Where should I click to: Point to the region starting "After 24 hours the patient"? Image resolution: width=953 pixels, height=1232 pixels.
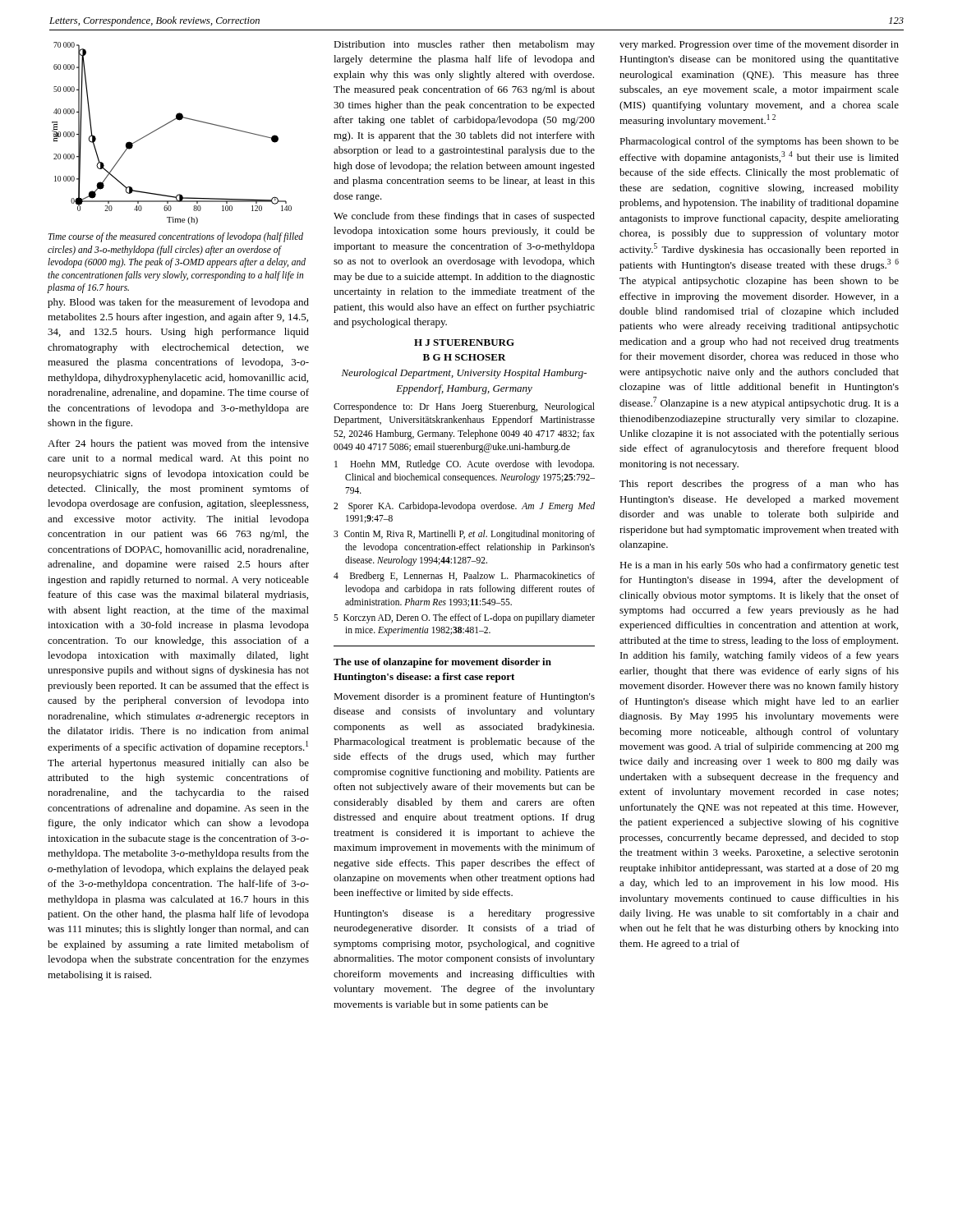click(178, 709)
